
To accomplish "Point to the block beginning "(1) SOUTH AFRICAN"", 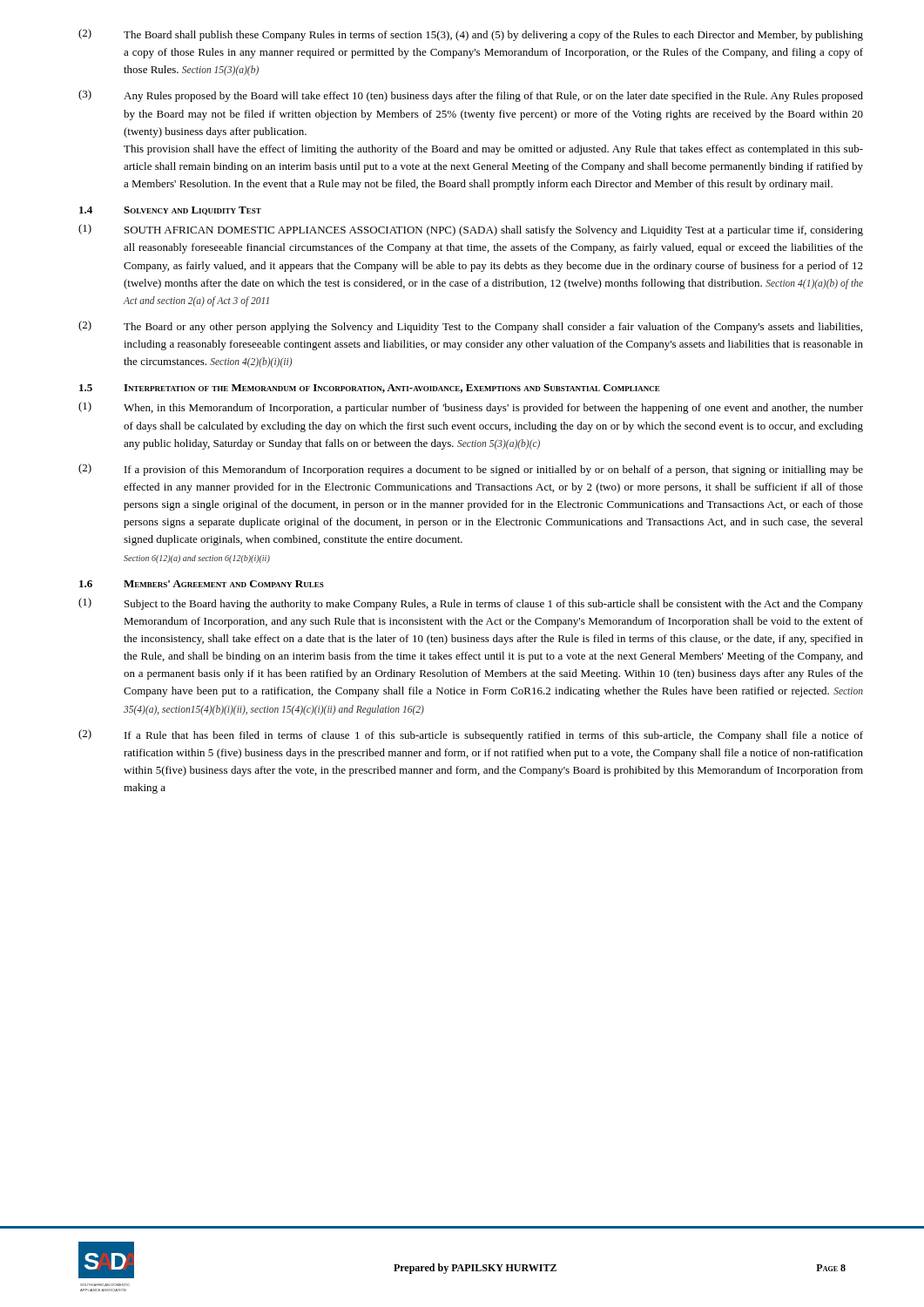I will click(x=471, y=265).
